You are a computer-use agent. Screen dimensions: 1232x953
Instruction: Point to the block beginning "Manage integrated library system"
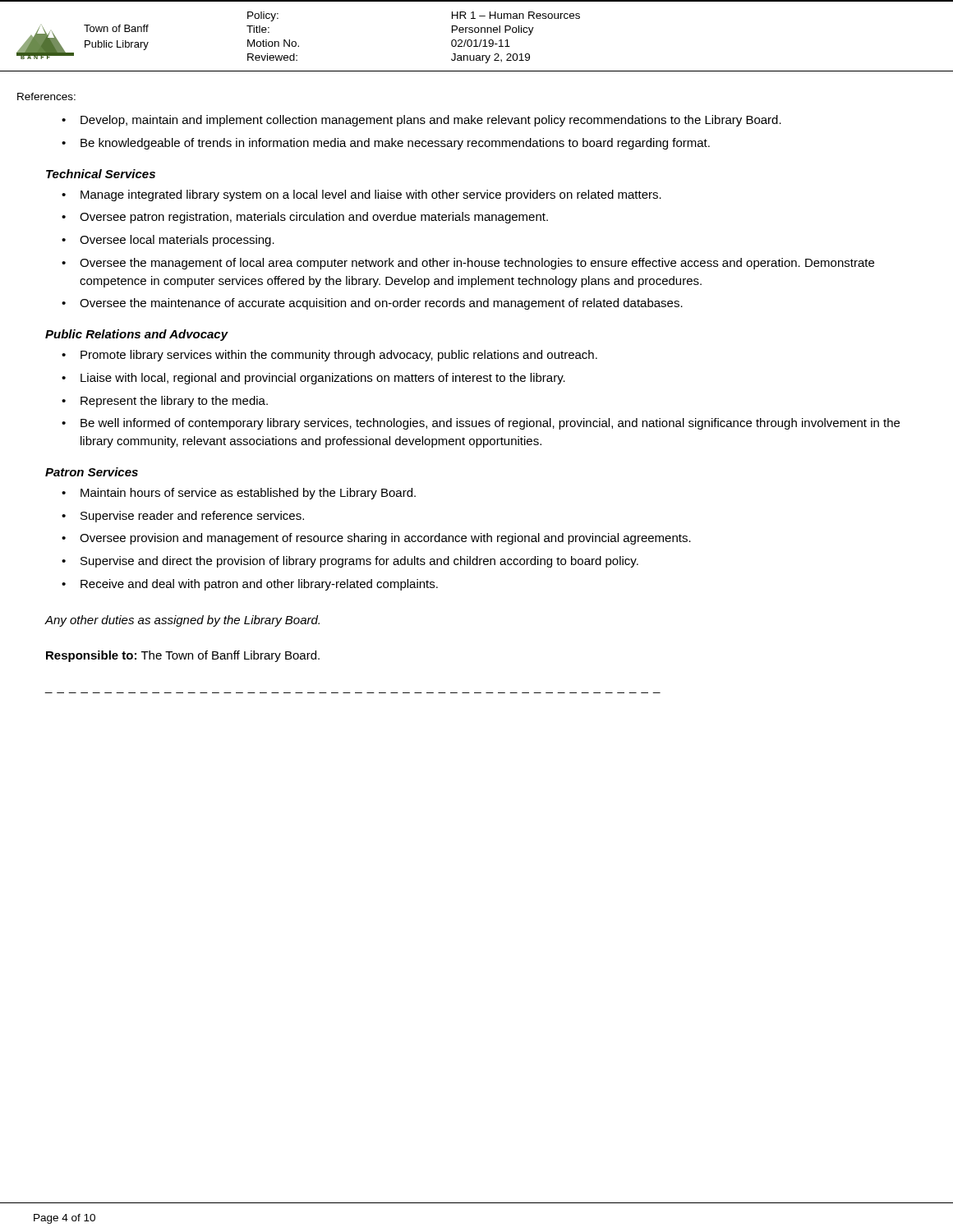pos(371,194)
